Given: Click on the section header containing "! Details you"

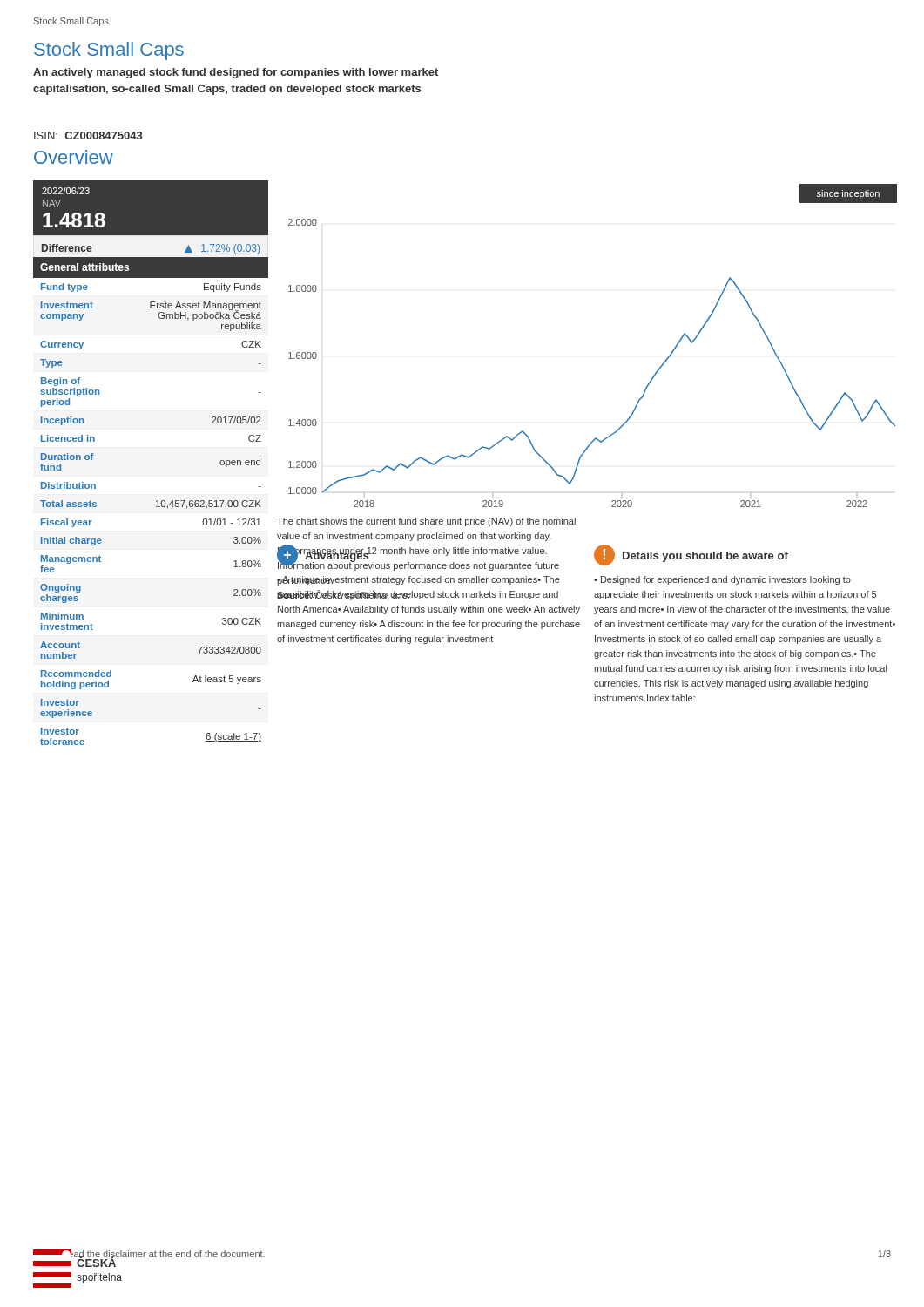Looking at the screenshot, I should click(x=691, y=555).
